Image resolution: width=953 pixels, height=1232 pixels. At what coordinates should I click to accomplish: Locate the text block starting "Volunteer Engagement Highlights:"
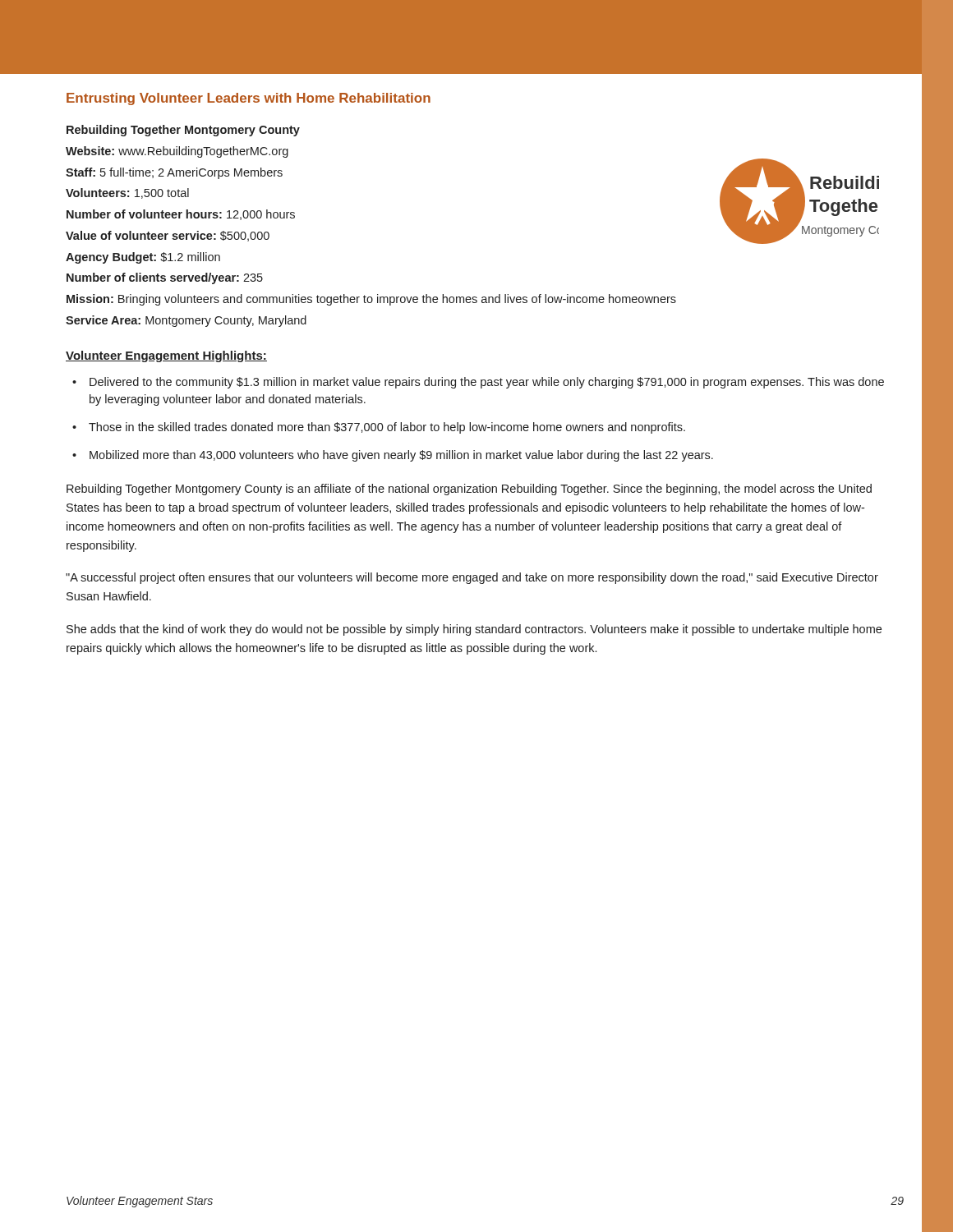coord(166,355)
